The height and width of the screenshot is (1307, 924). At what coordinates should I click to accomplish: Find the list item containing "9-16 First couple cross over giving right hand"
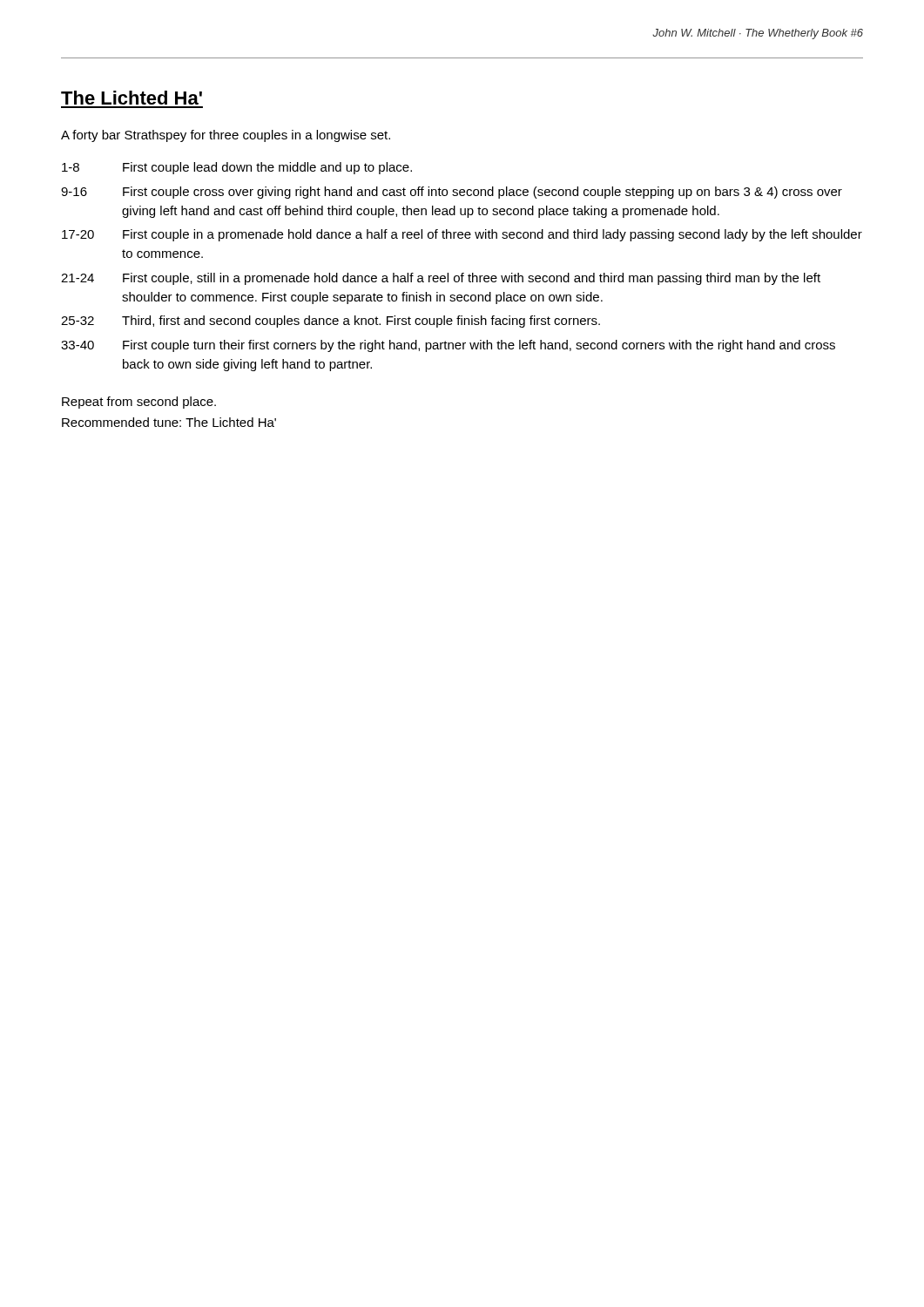coord(462,201)
